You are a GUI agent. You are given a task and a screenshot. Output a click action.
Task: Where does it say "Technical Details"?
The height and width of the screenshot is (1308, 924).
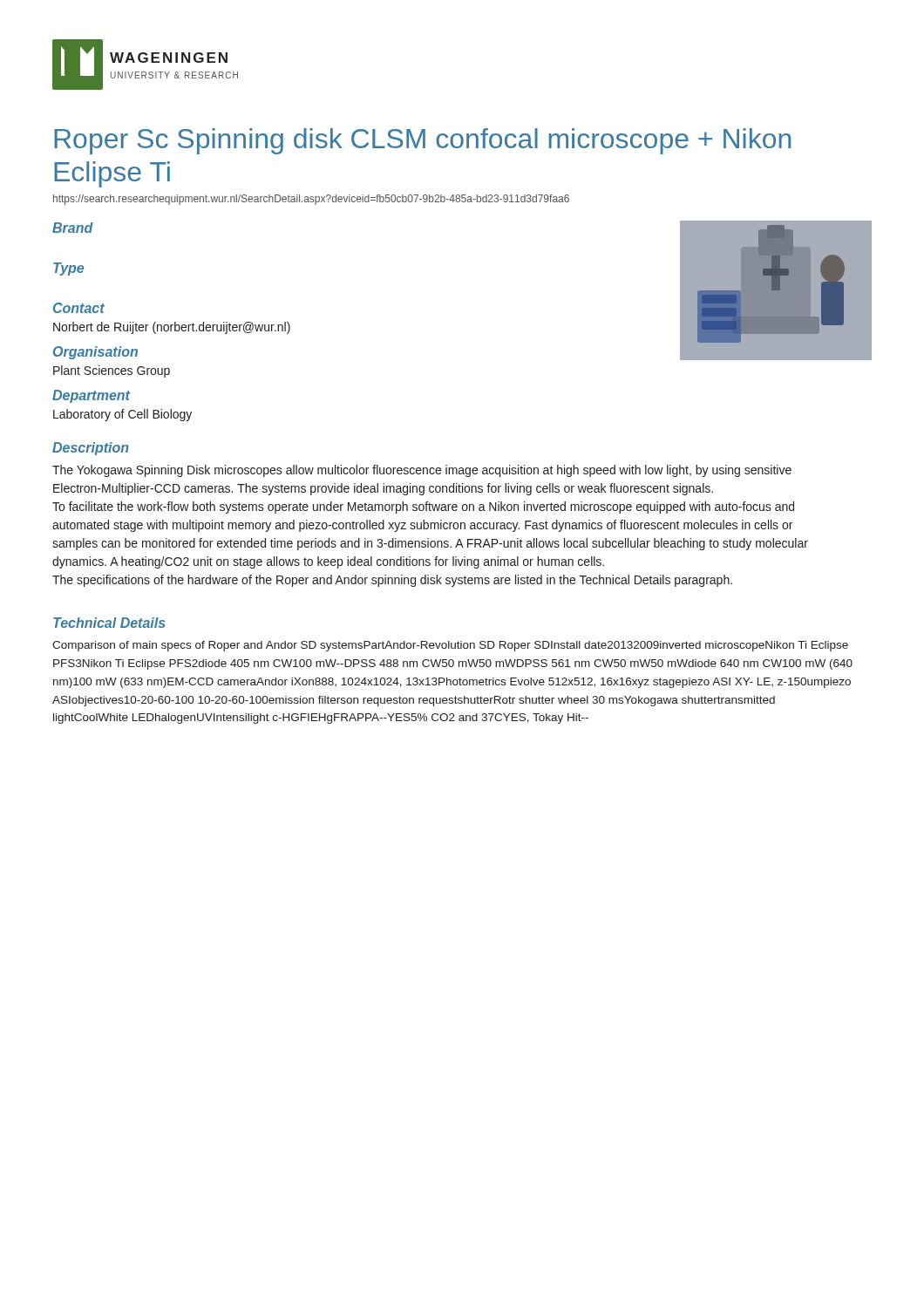pyautogui.click(x=109, y=623)
